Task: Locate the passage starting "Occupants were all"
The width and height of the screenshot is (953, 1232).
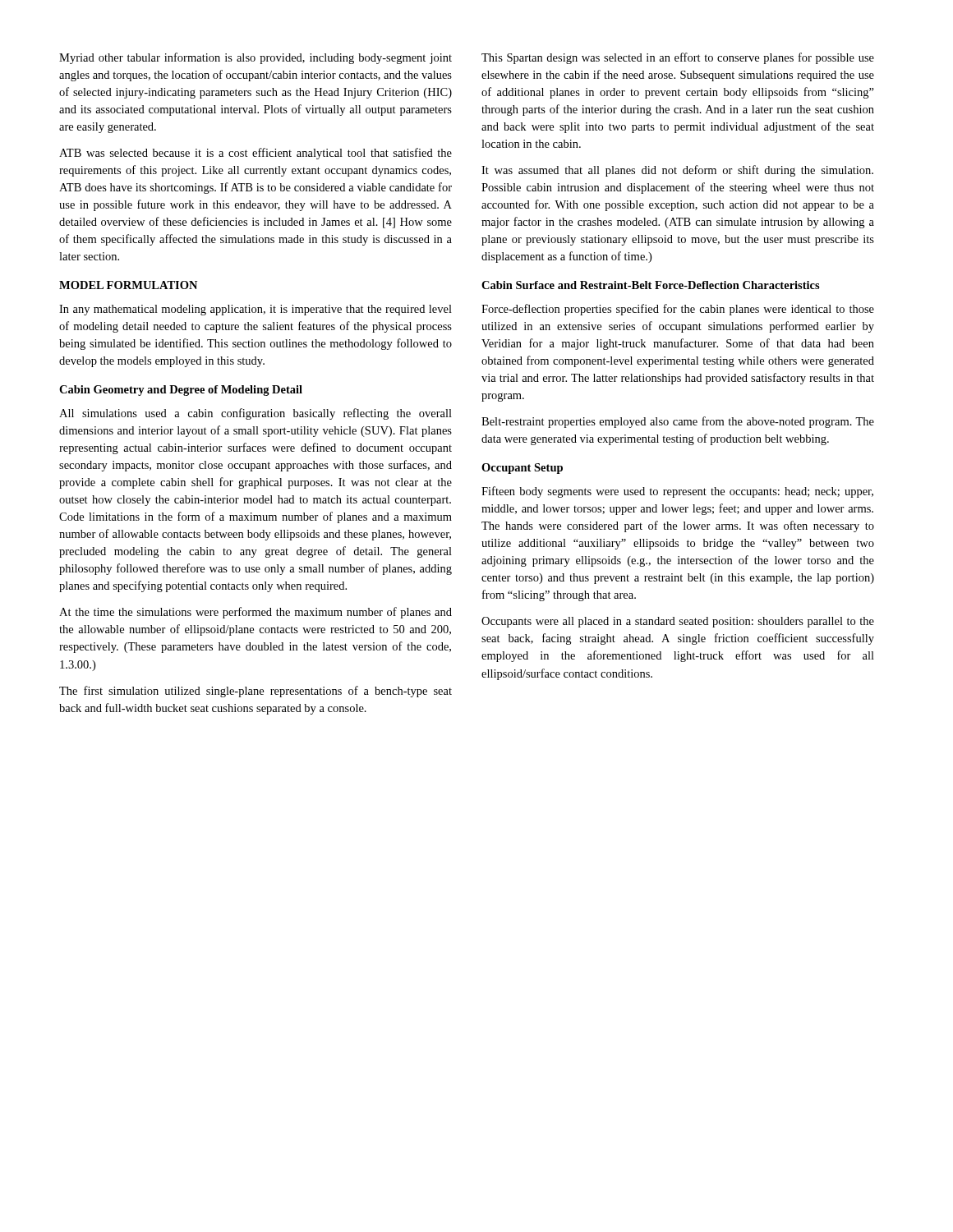Action: (678, 648)
